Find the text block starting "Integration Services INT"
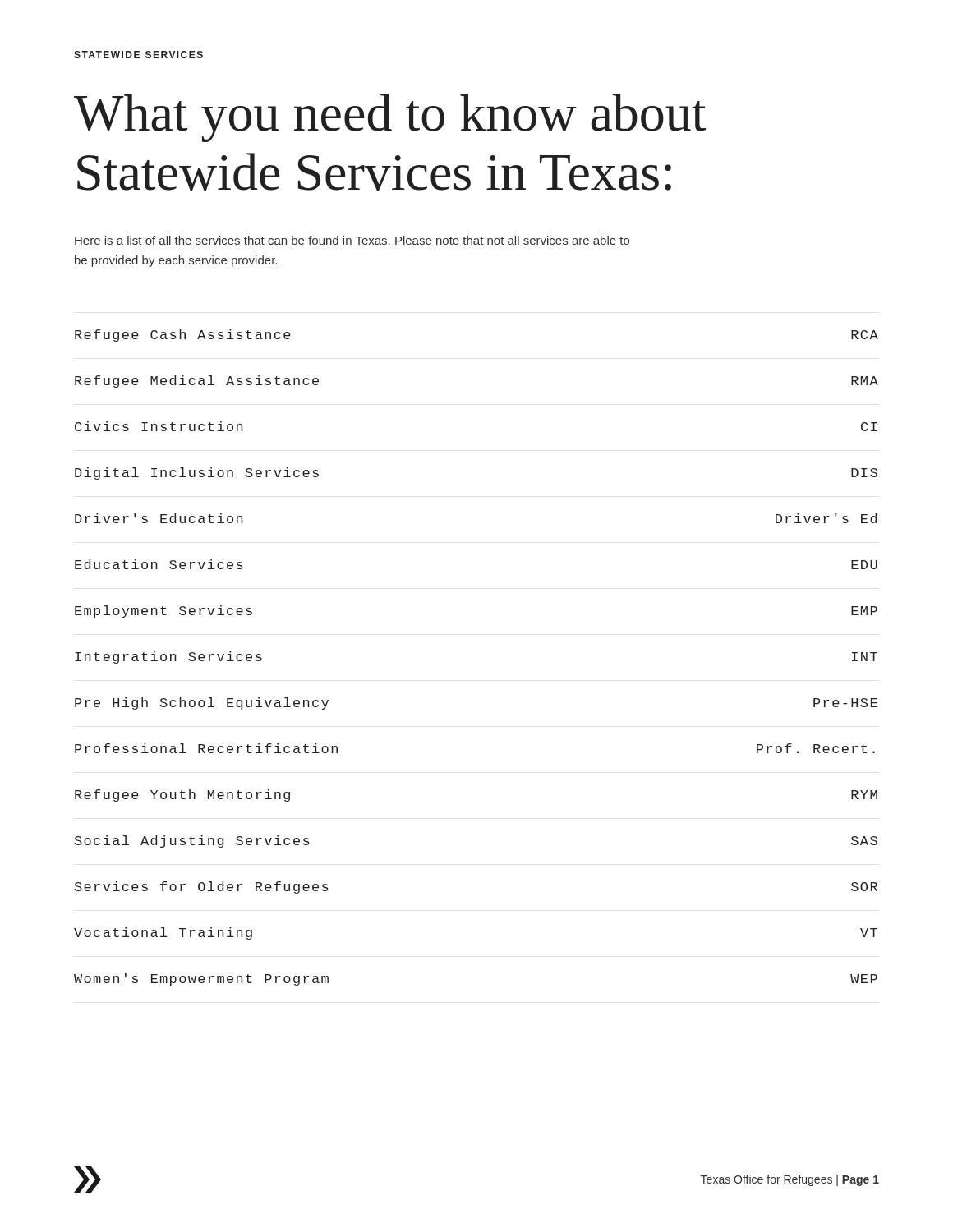This screenshot has height=1232, width=953. pyautogui.click(x=171, y=657)
